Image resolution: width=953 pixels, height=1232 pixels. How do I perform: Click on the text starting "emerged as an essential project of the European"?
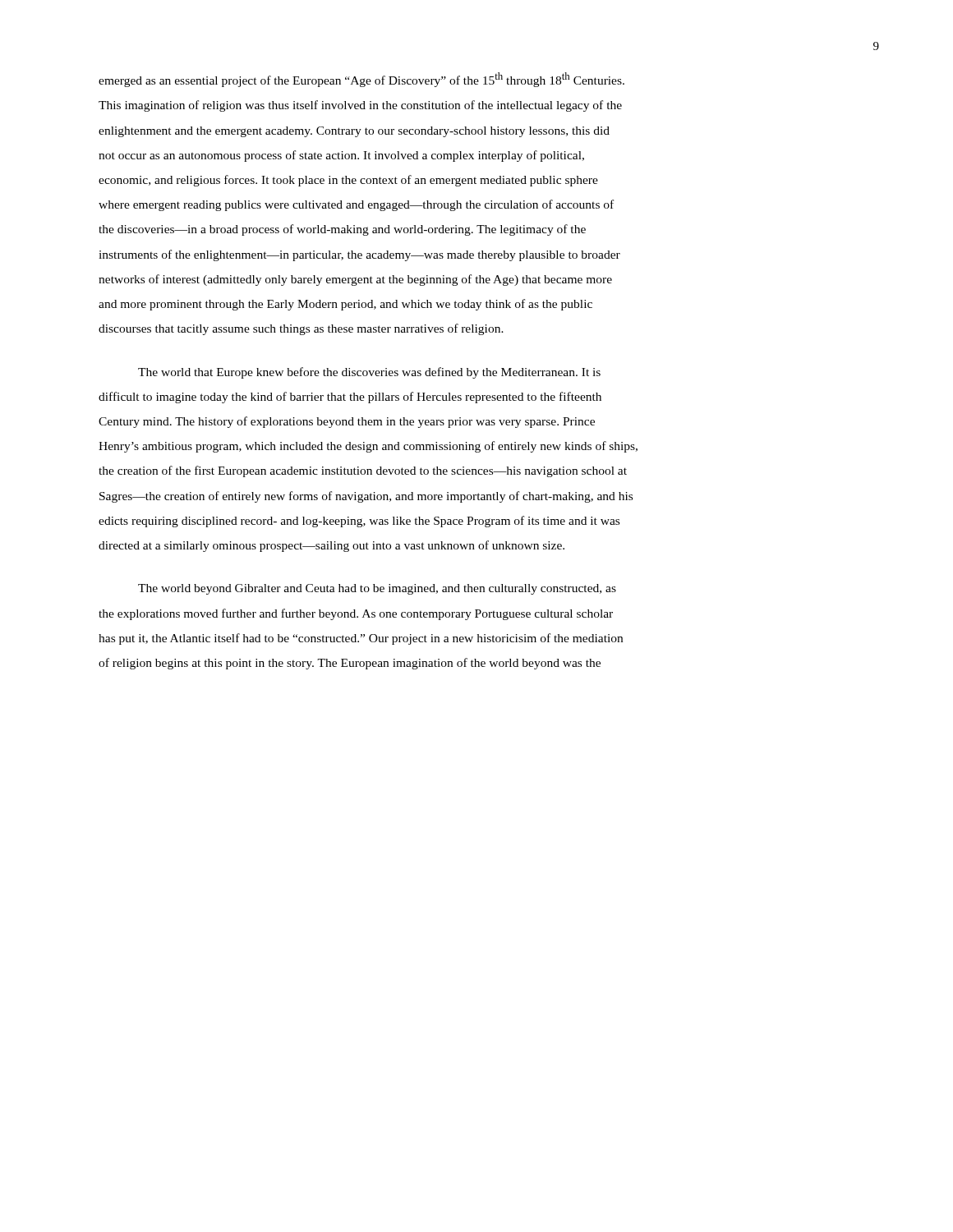476,203
